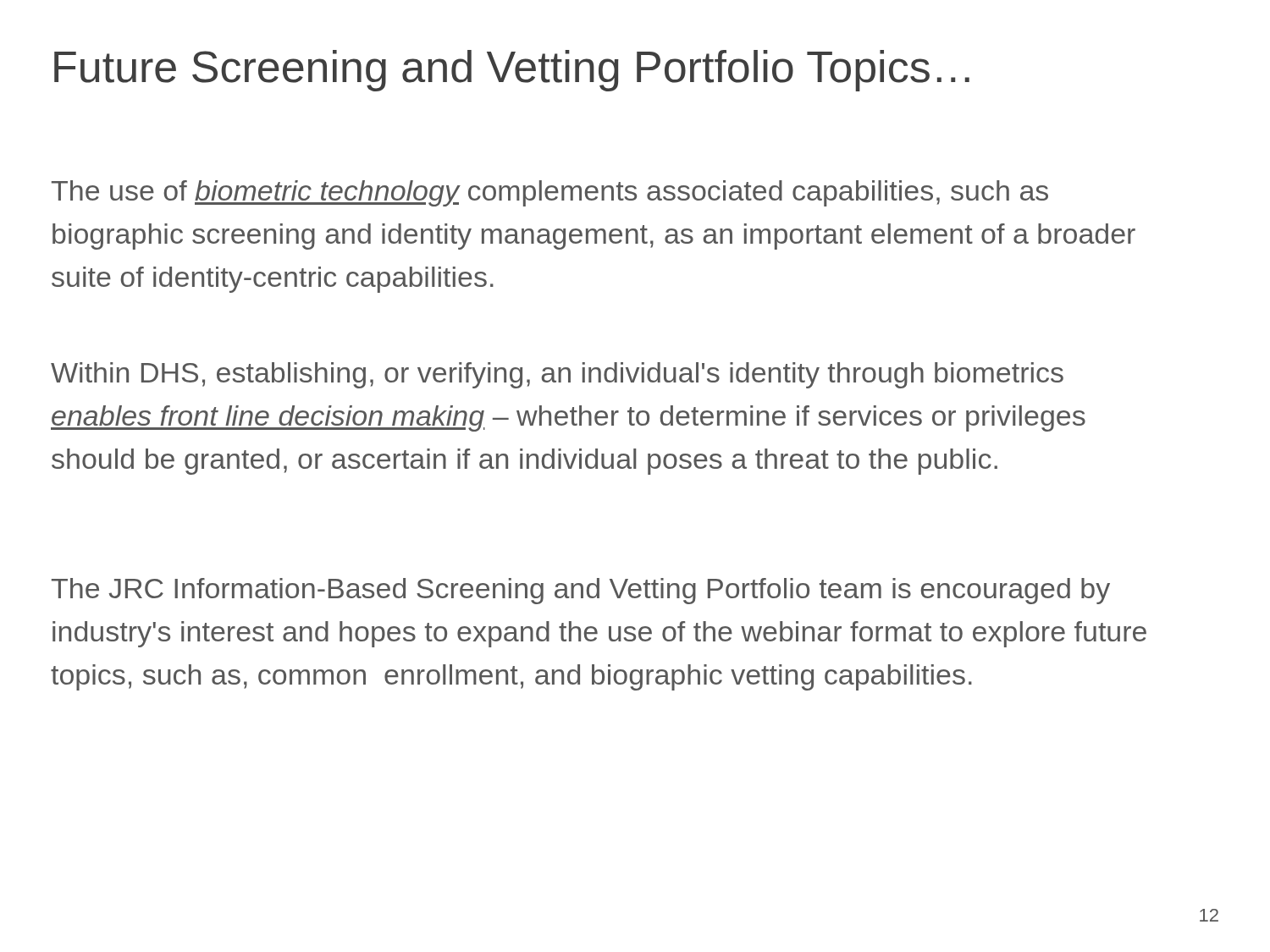Locate the block of text that opens with "The use of biometric technology complements"
The height and width of the screenshot is (952, 1270).
tap(593, 234)
